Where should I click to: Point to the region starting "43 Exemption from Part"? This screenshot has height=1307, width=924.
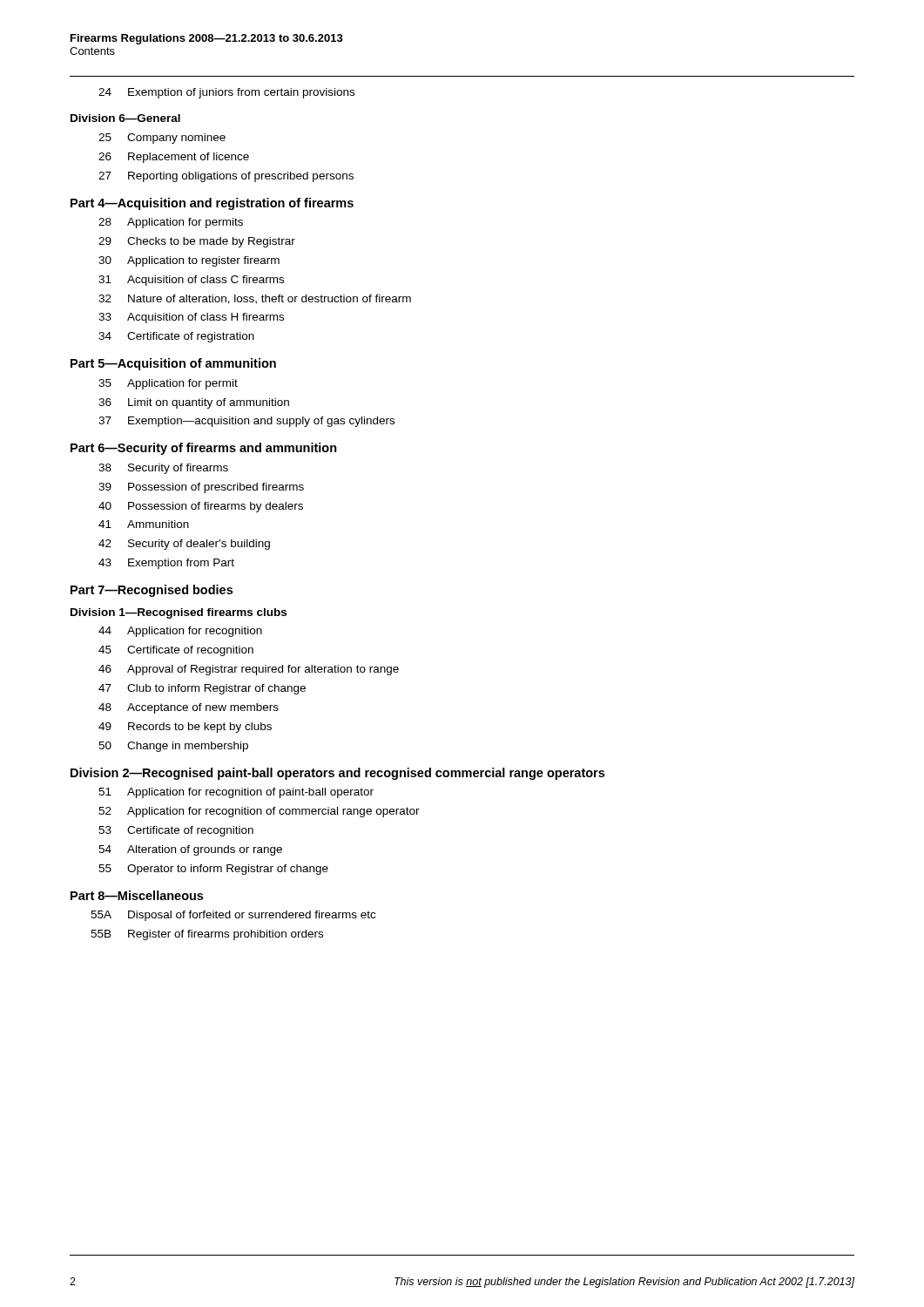[x=166, y=564]
